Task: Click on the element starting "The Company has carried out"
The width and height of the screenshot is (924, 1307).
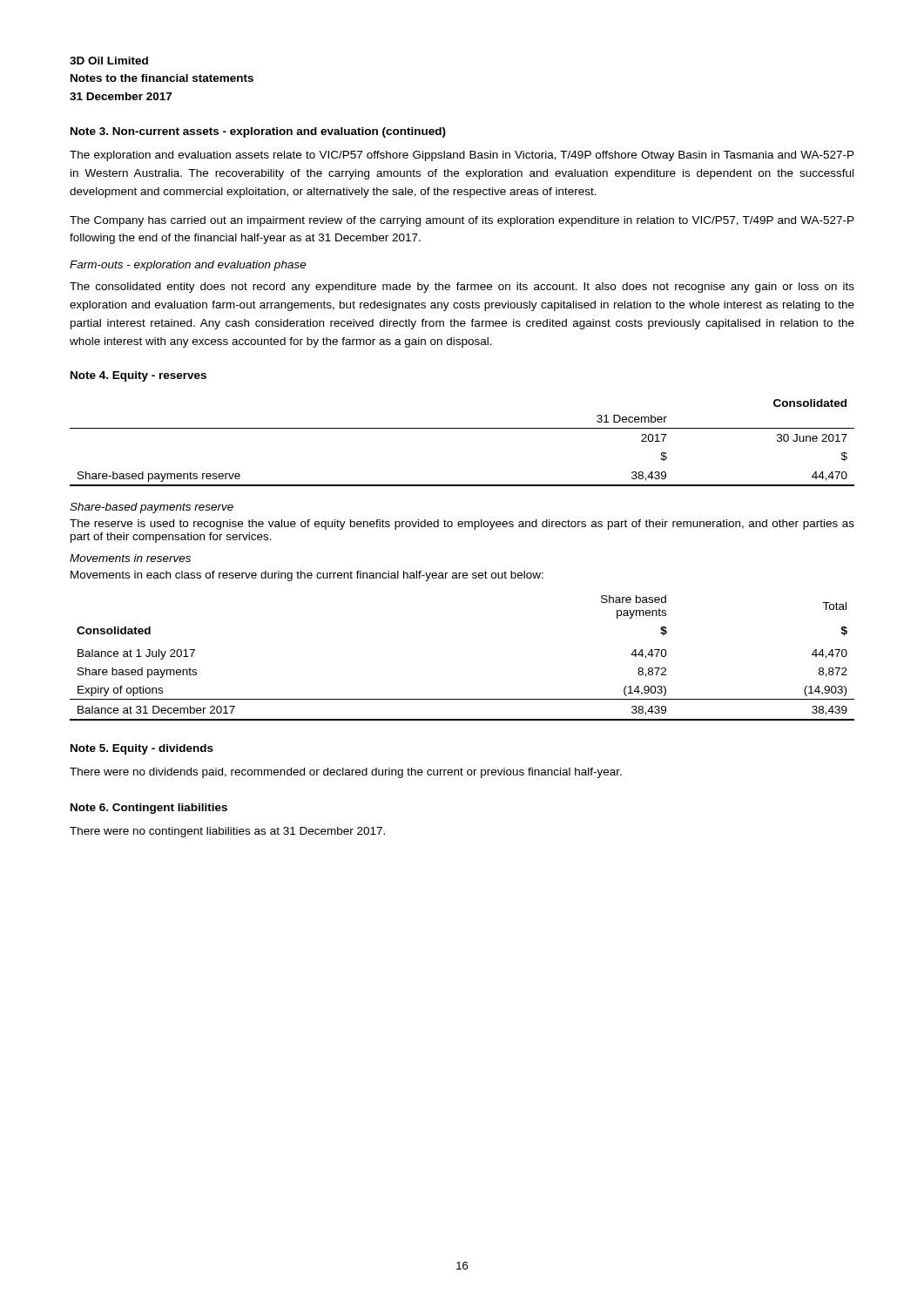Action: click(462, 229)
